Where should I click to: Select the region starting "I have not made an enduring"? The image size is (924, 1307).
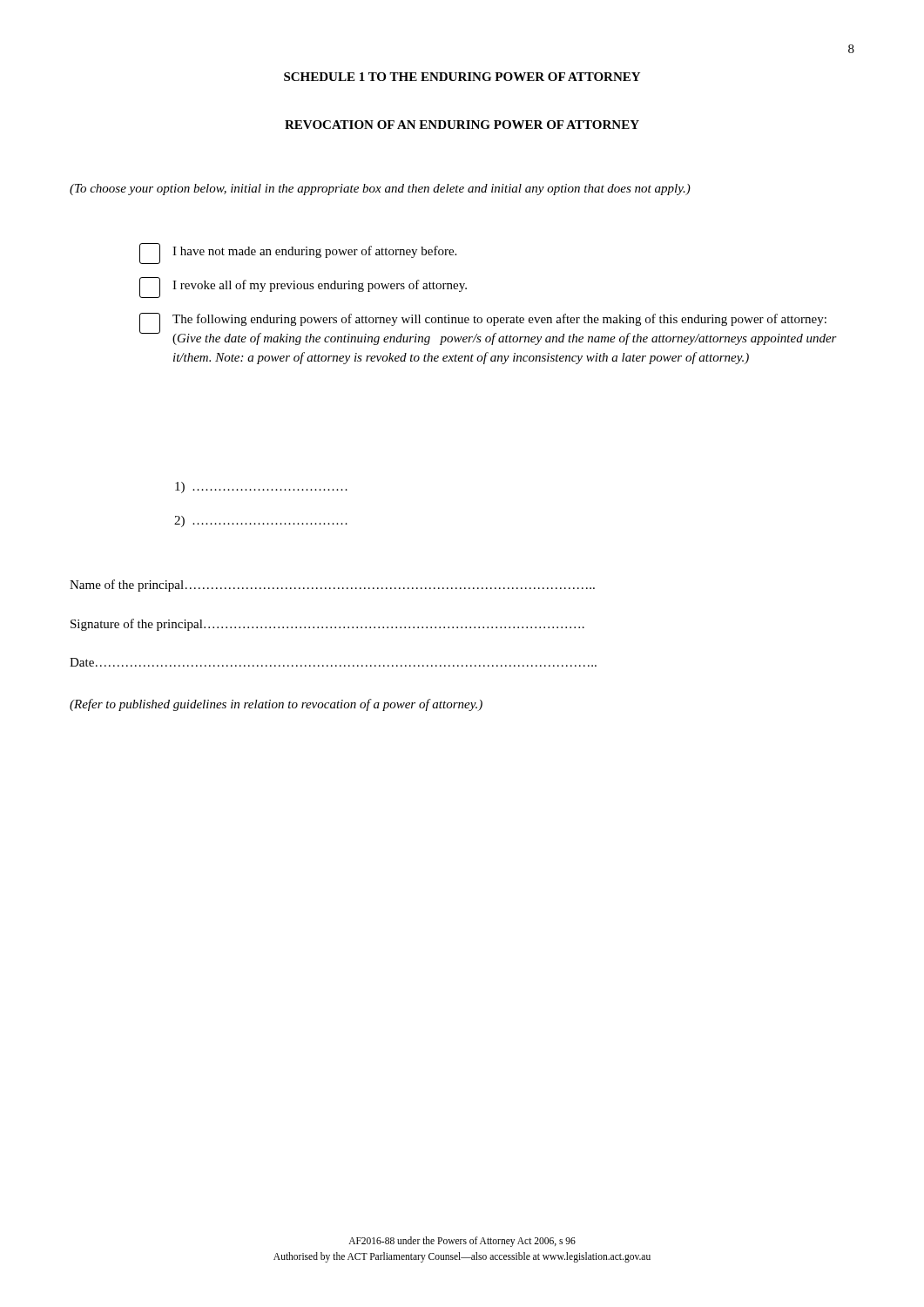pos(298,253)
